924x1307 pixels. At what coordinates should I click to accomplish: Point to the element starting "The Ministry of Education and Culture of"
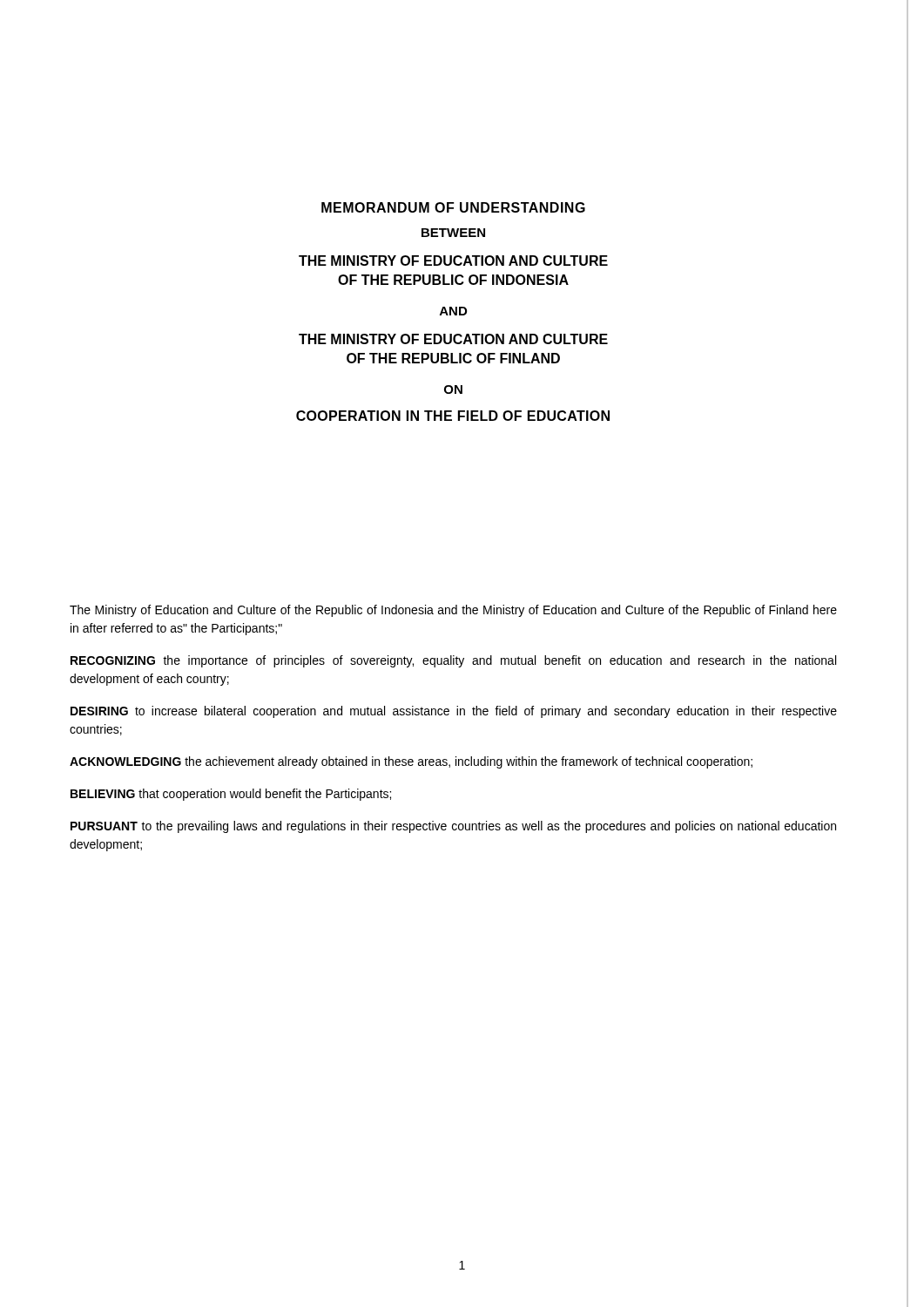tap(453, 619)
